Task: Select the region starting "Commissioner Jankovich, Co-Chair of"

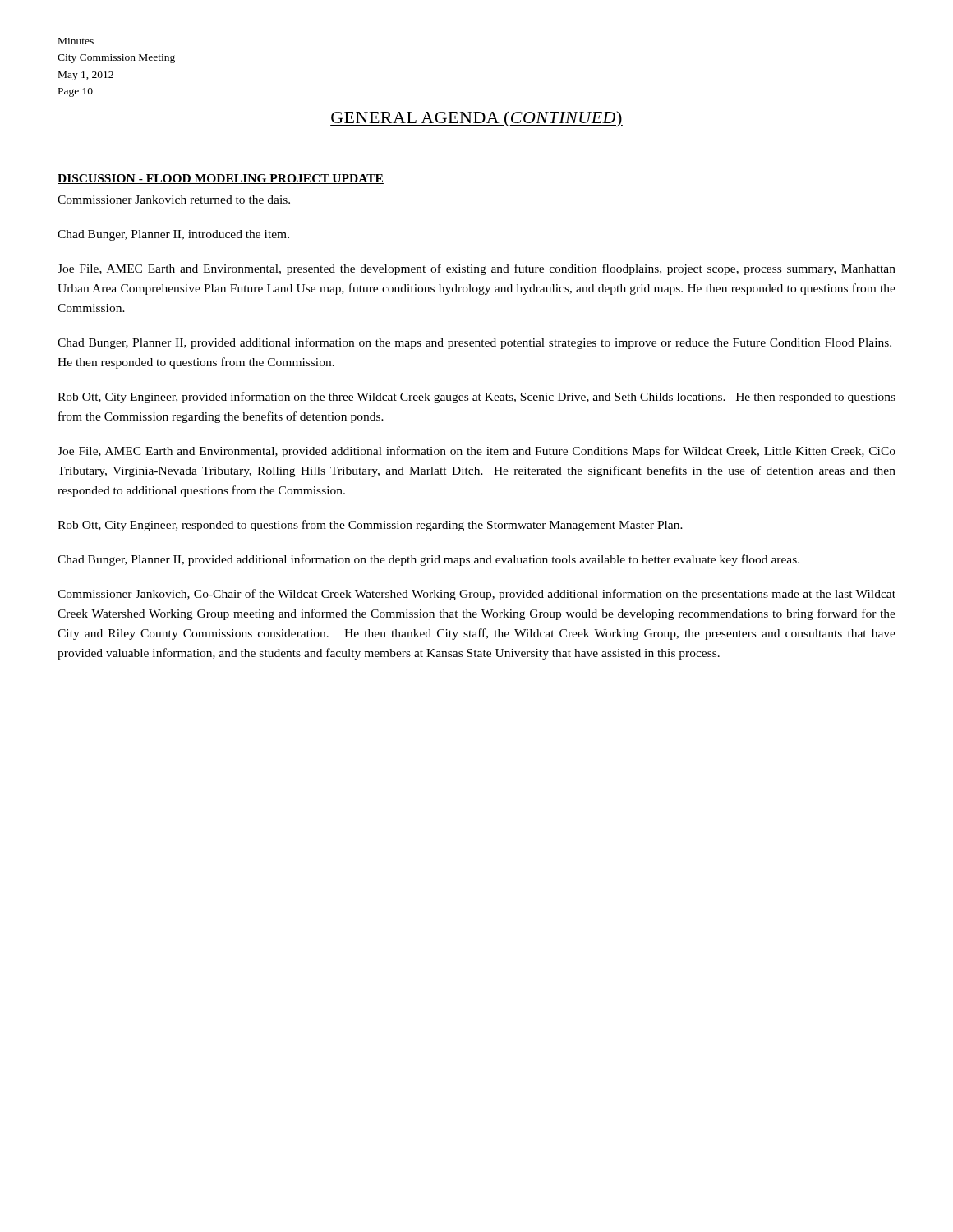Action: click(476, 623)
